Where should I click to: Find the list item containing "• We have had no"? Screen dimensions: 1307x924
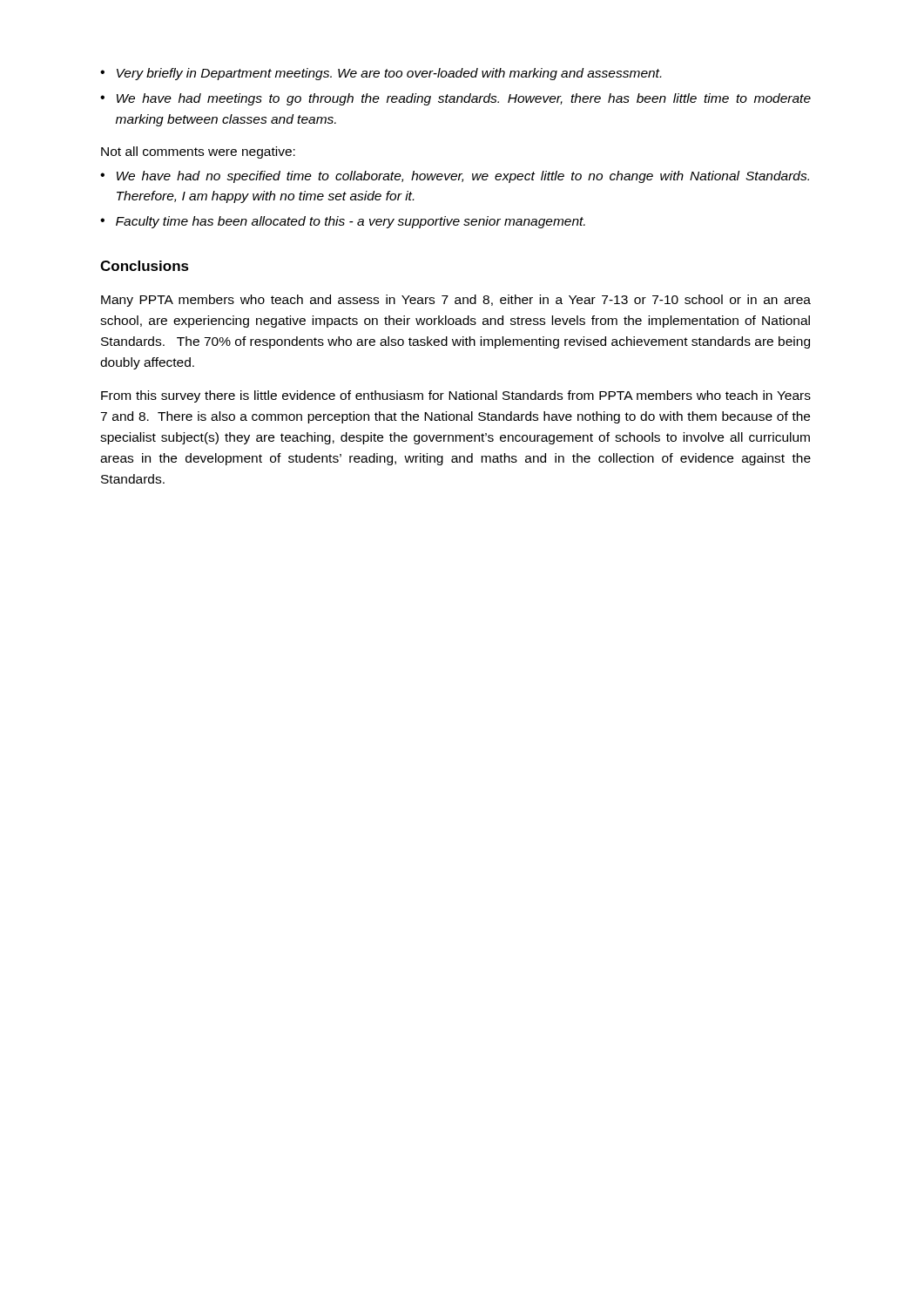pos(455,186)
